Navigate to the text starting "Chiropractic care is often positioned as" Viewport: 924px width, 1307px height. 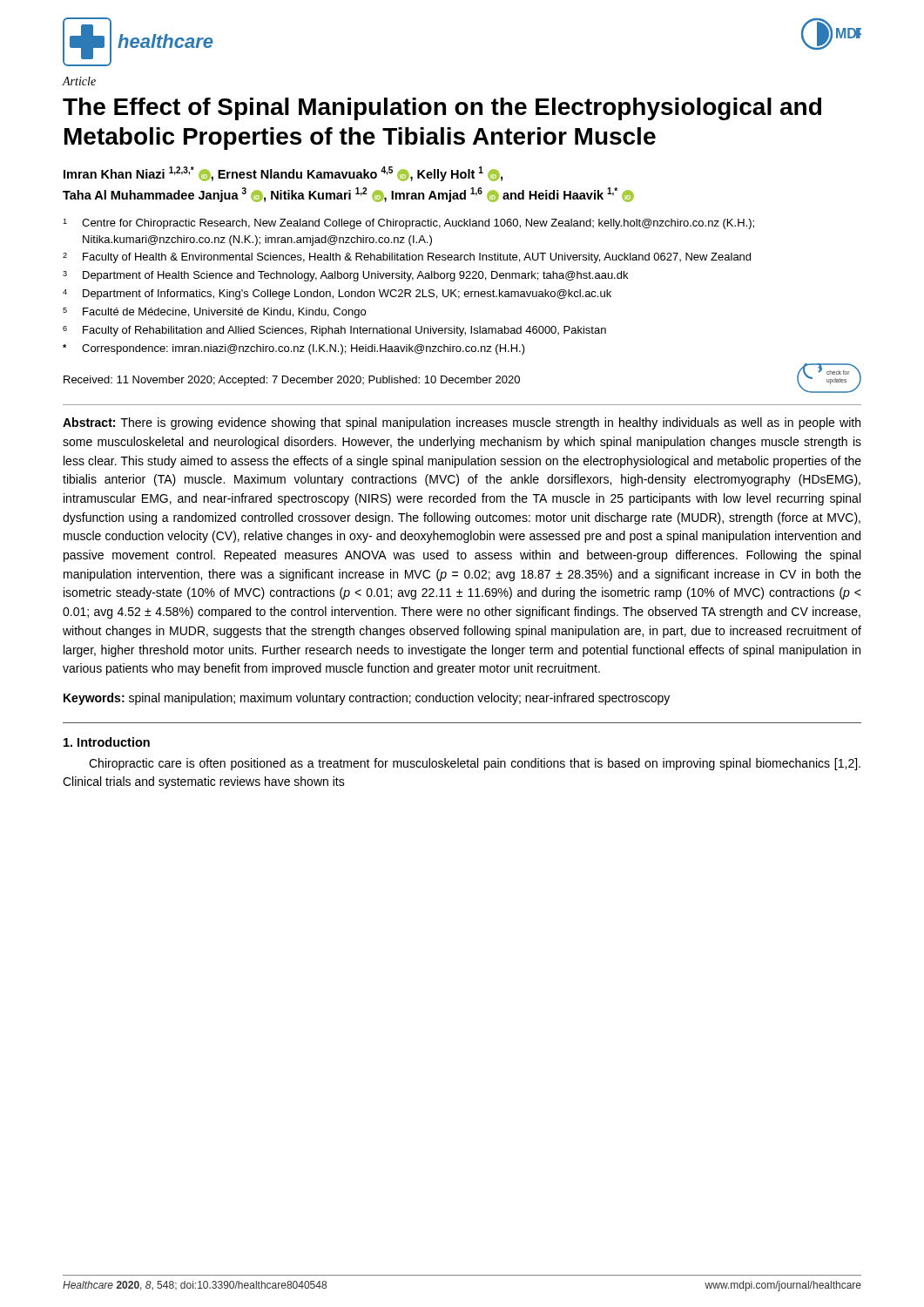462,772
